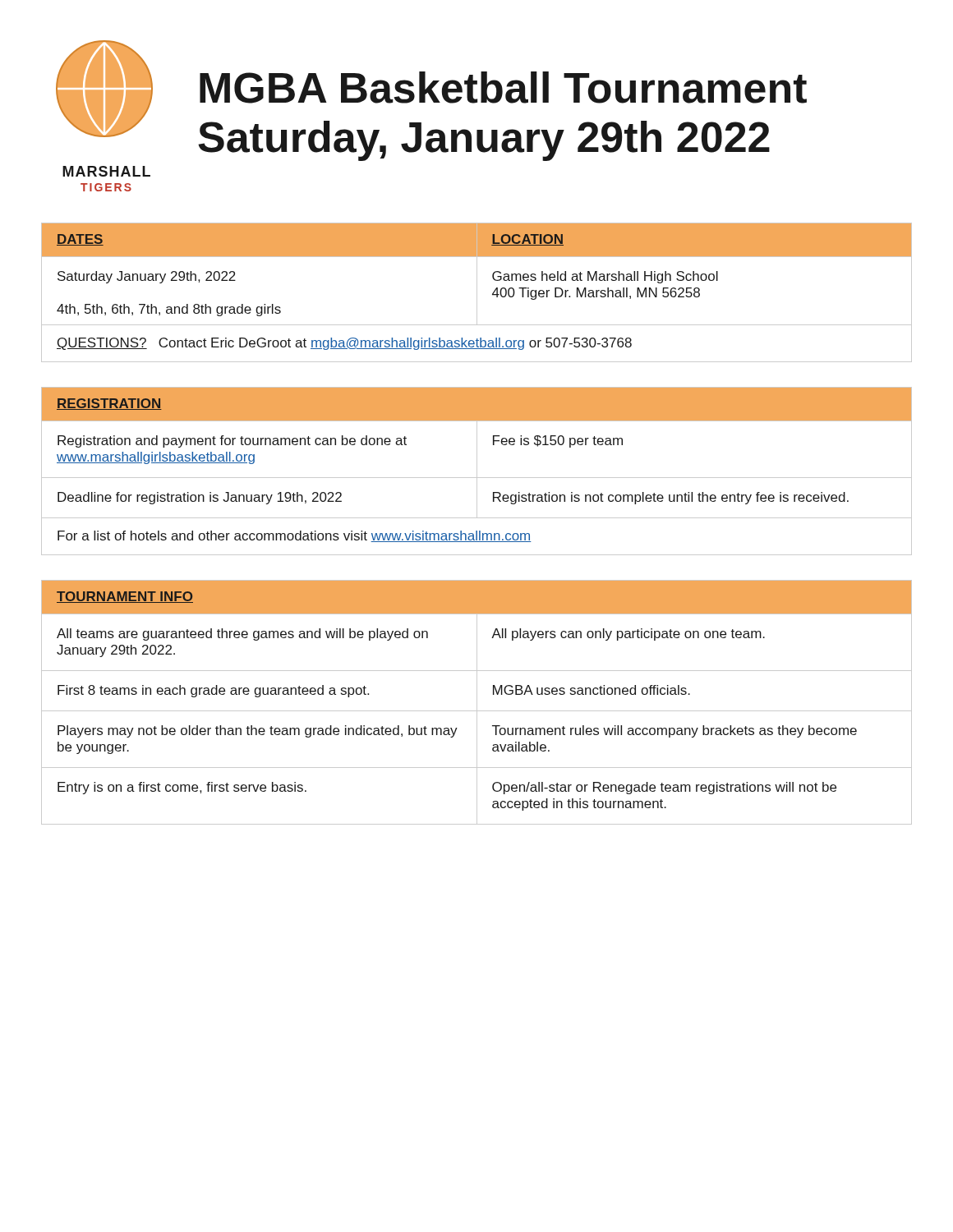Screen dimensions: 1232x953
Task: Click on the table containing "Players may not be older"
Action: (x=476, y=702)
